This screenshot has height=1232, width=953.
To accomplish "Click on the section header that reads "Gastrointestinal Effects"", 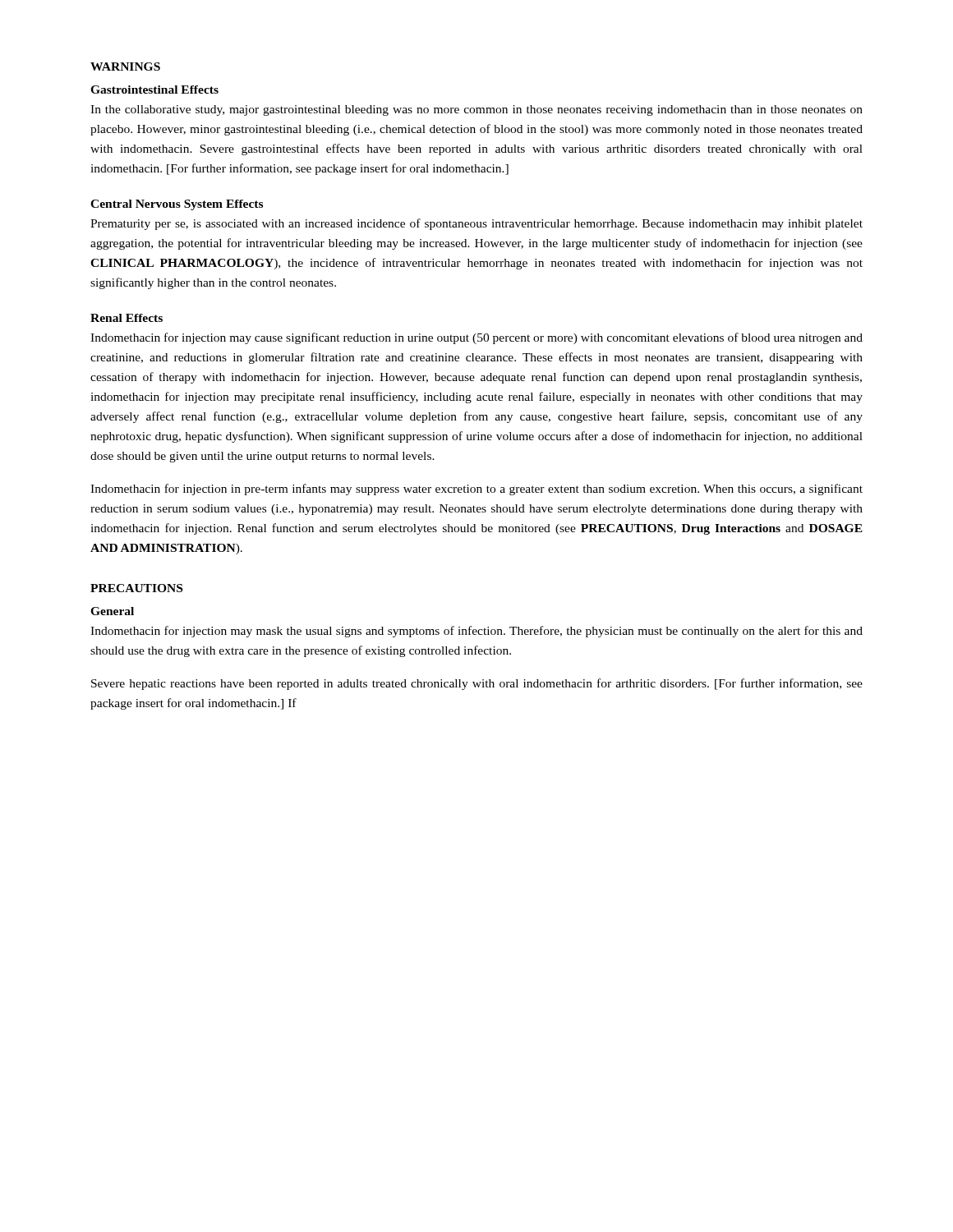I will click(154, 89).
